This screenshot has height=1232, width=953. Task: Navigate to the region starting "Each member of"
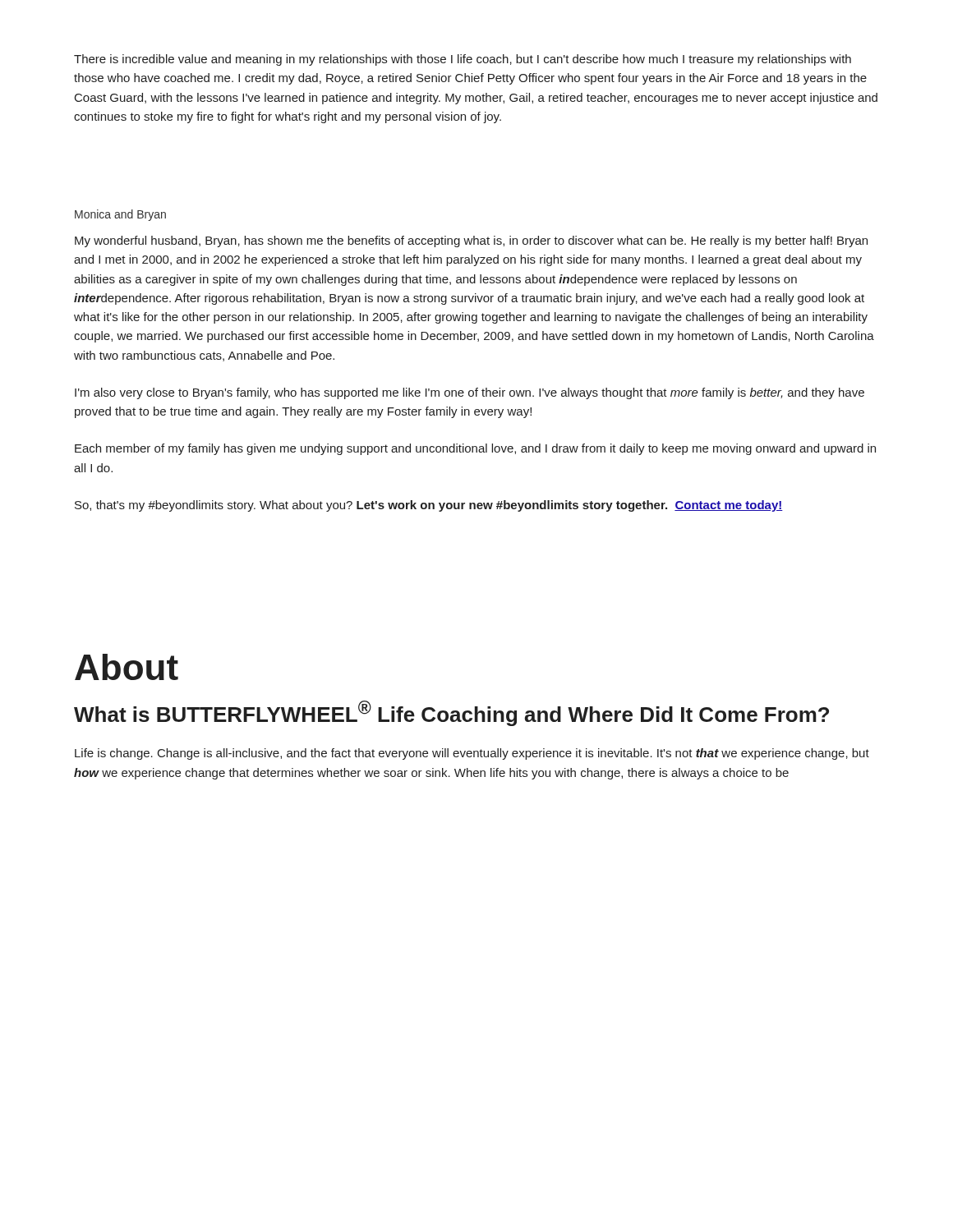point(475,458)
